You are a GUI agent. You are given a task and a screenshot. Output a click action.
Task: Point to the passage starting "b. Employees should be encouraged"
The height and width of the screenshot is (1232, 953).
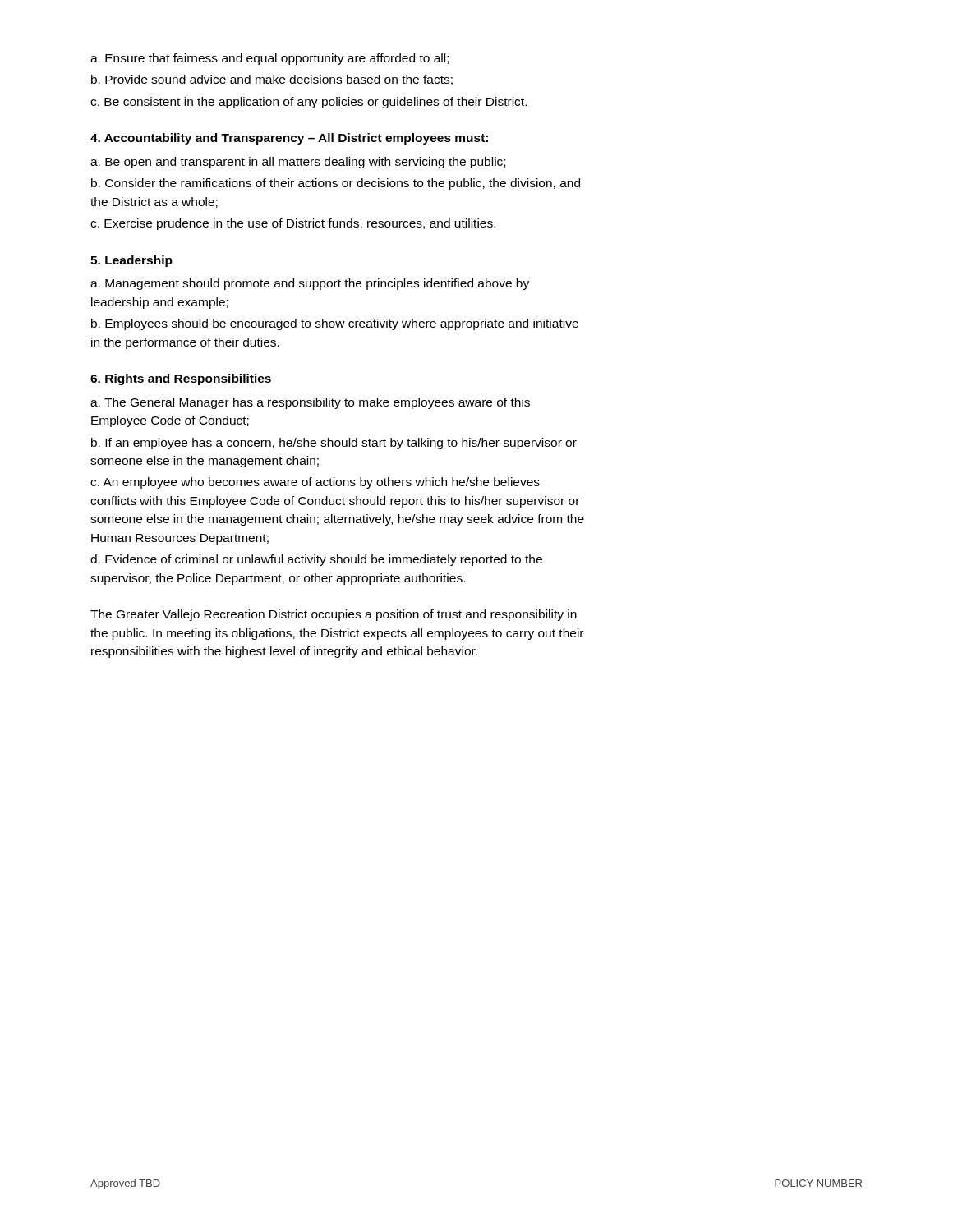click(335, 333)
